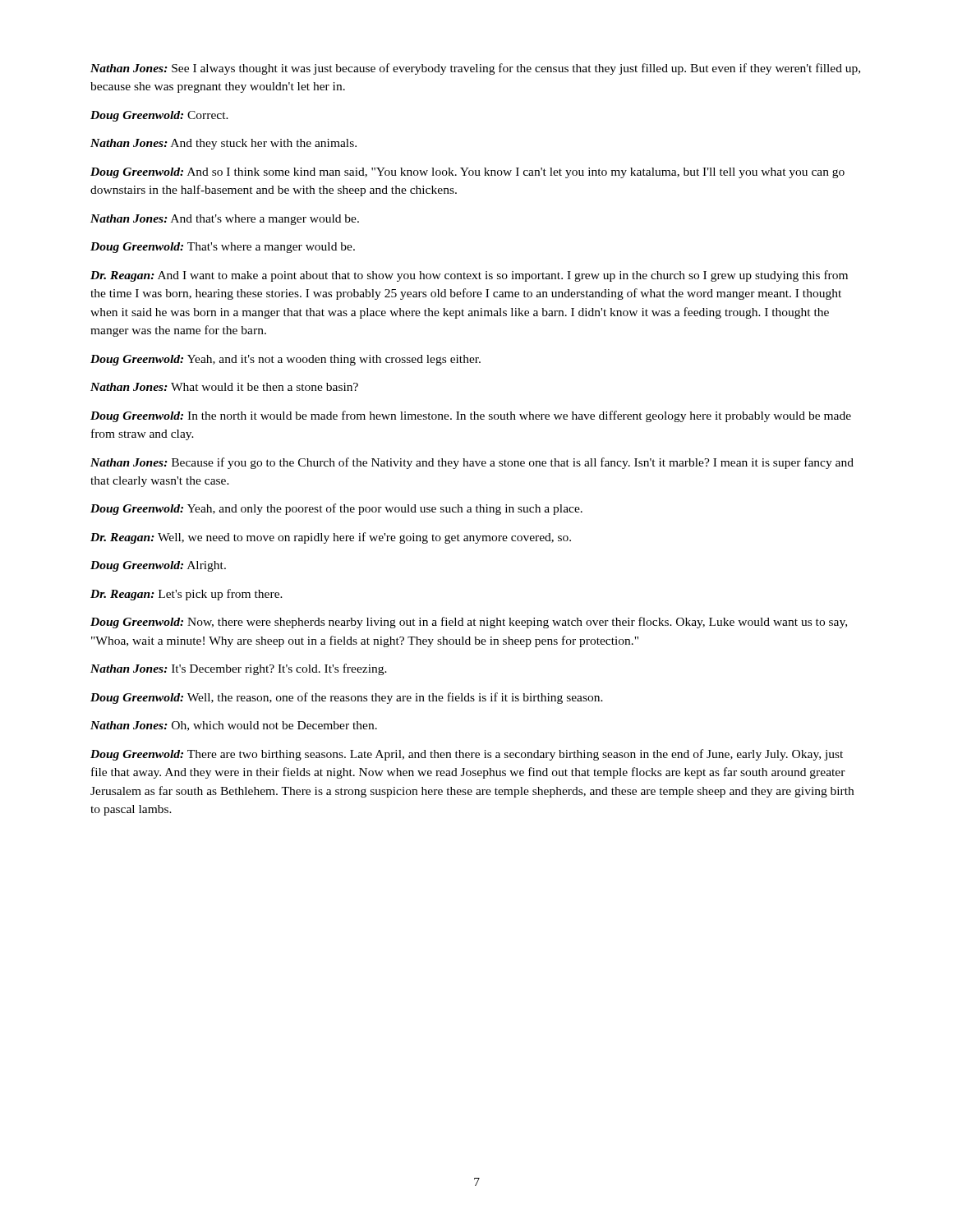Click on the element starting "Doug Greenwold: And so I think"

pos(468,180)
